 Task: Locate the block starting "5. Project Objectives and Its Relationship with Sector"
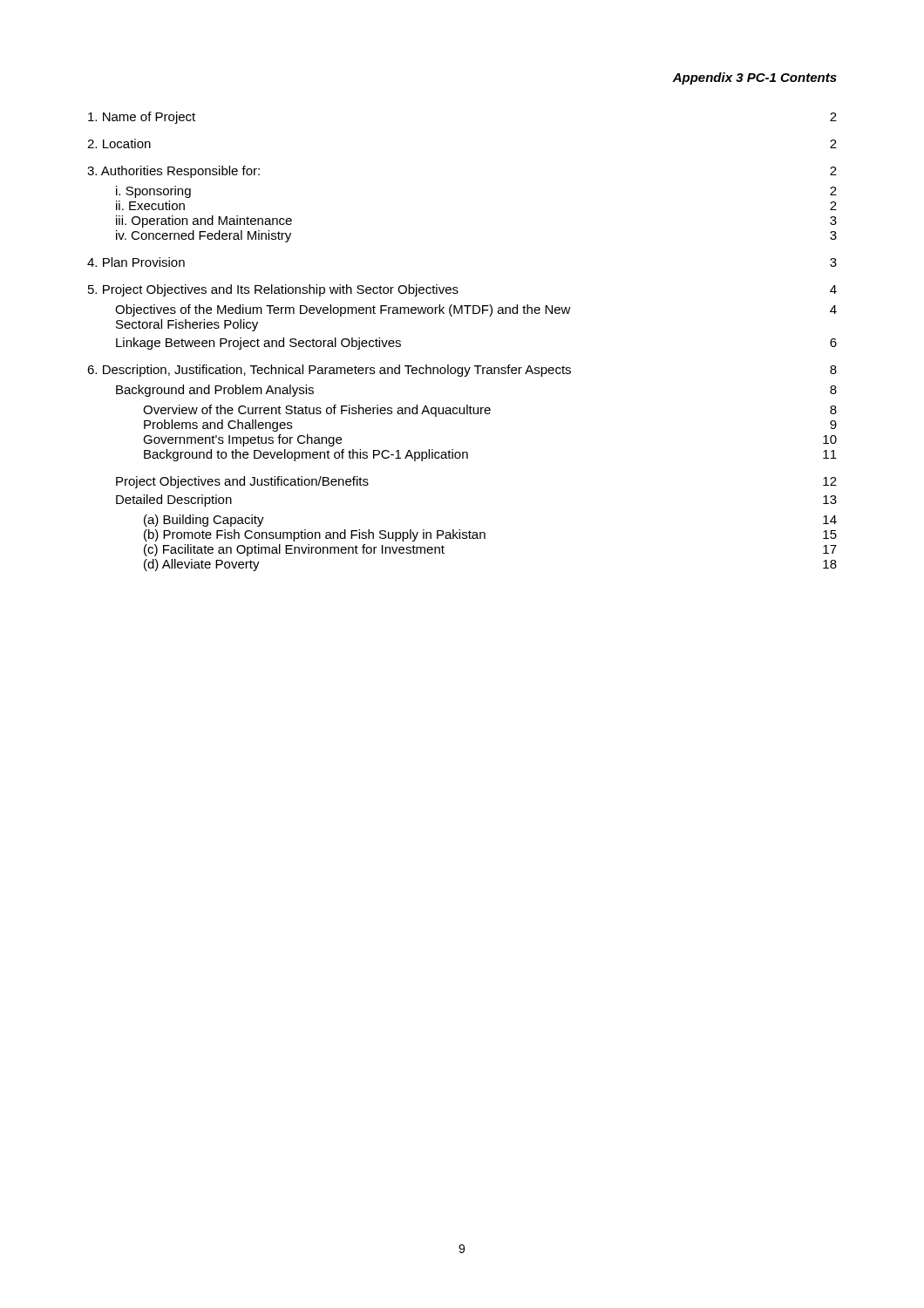pyautogui.click(x=462, y=289)
